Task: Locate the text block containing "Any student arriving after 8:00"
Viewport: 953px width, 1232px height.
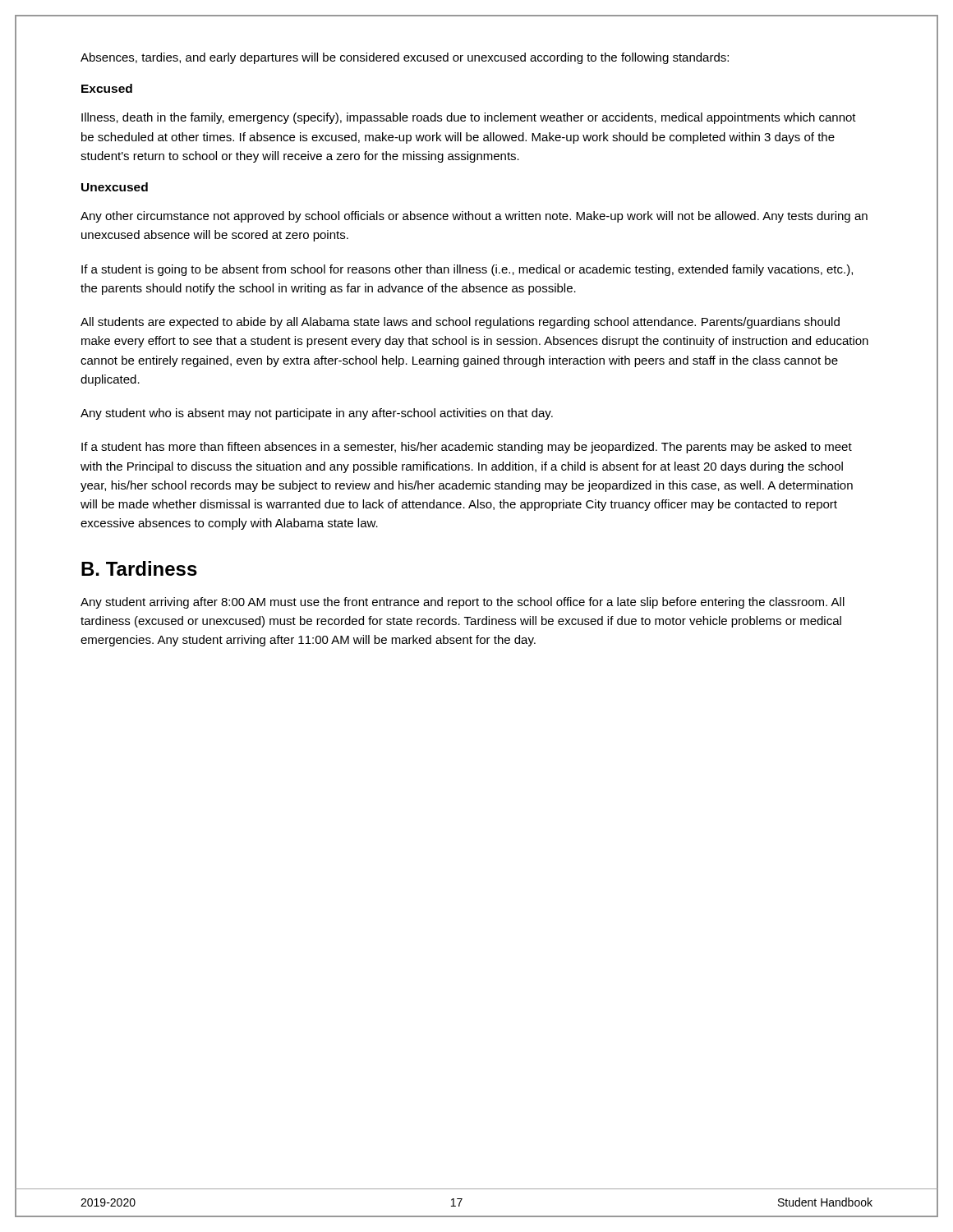Action: click(x=463, y=620)
